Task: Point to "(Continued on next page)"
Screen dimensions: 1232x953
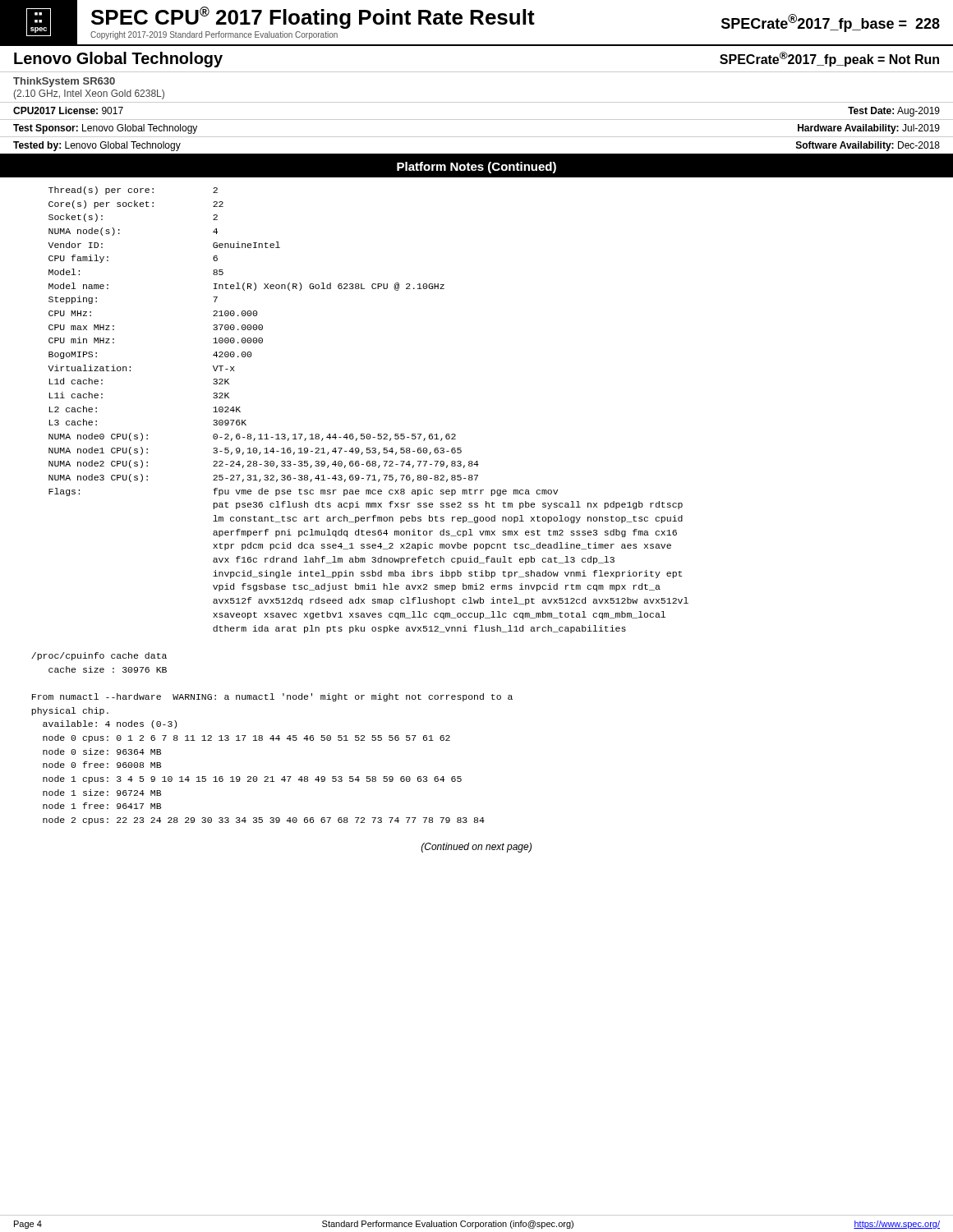Action: (x=476, y=846)
